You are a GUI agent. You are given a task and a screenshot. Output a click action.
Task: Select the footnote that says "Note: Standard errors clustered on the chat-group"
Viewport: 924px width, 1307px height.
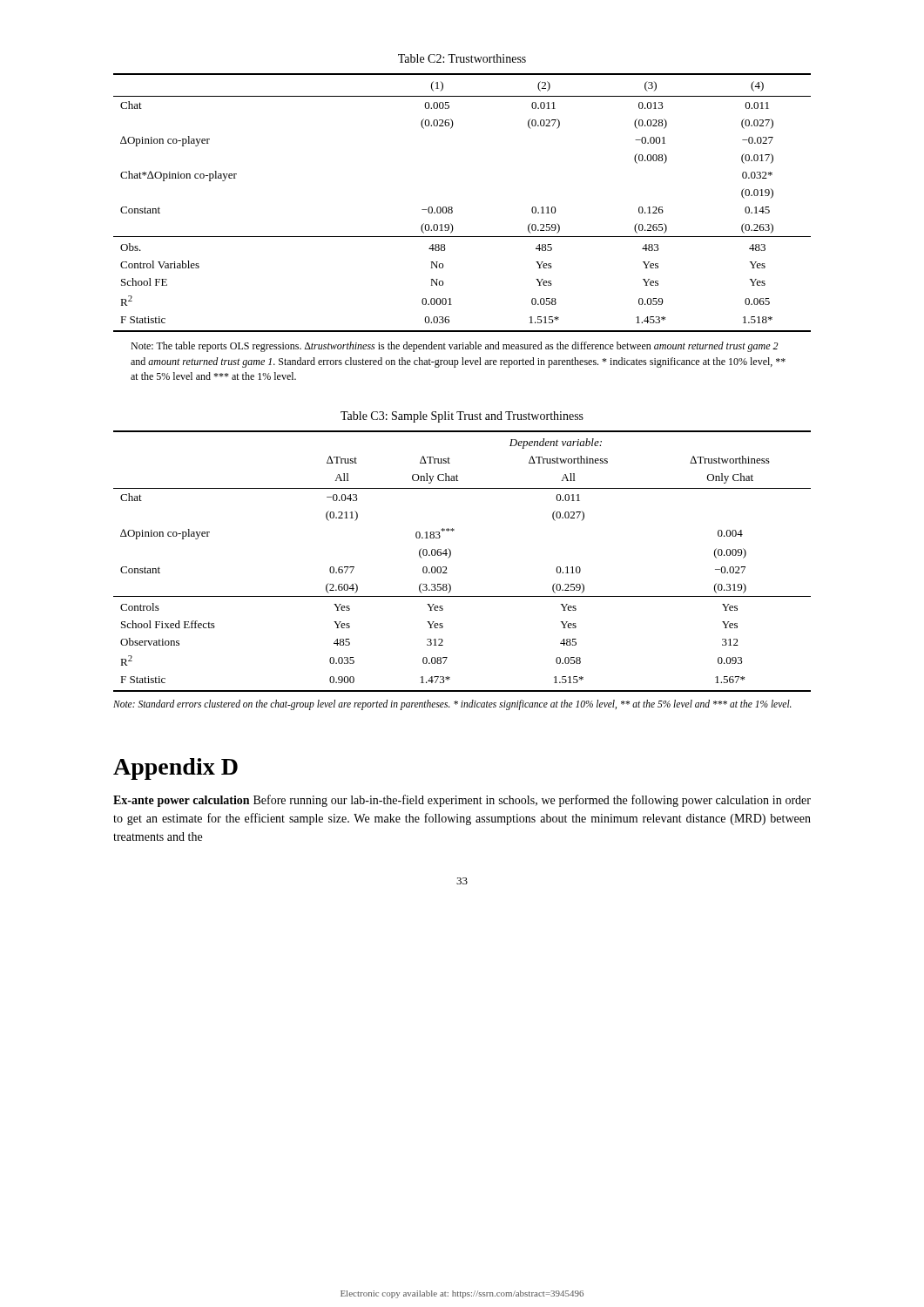tap(453, 704)
